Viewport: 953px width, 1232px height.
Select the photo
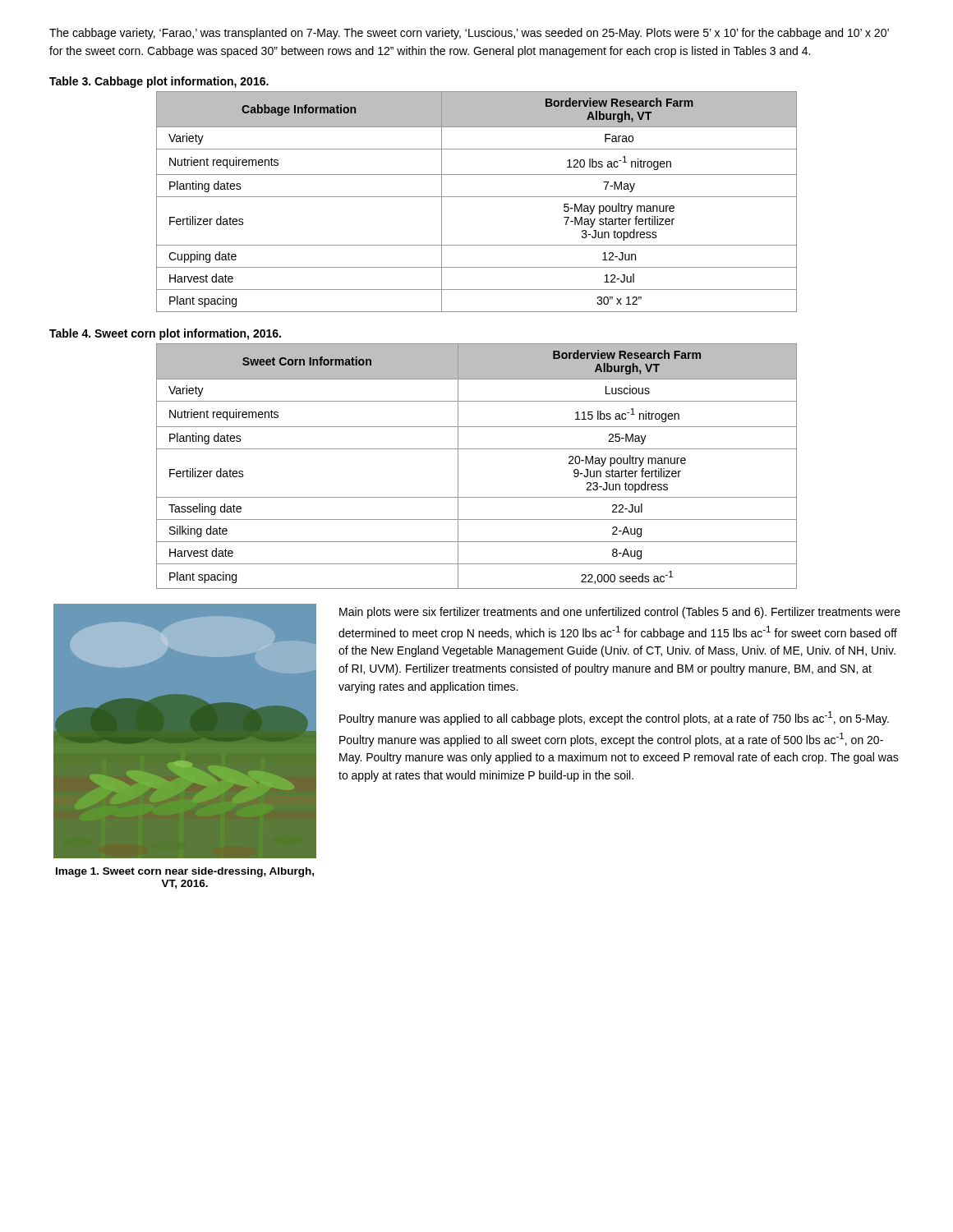tap(185, 731)
